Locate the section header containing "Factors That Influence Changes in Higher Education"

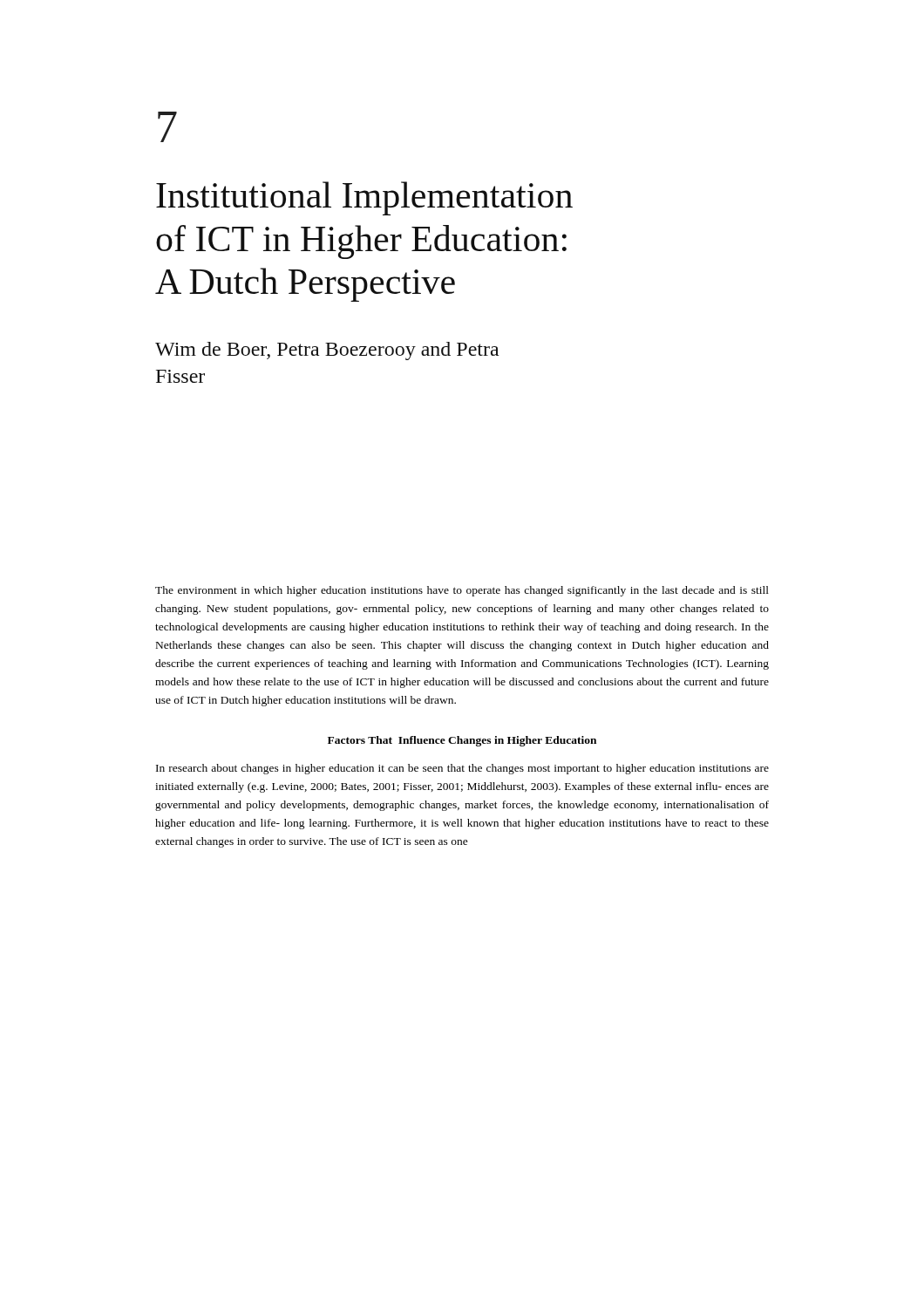coord(462,740)
